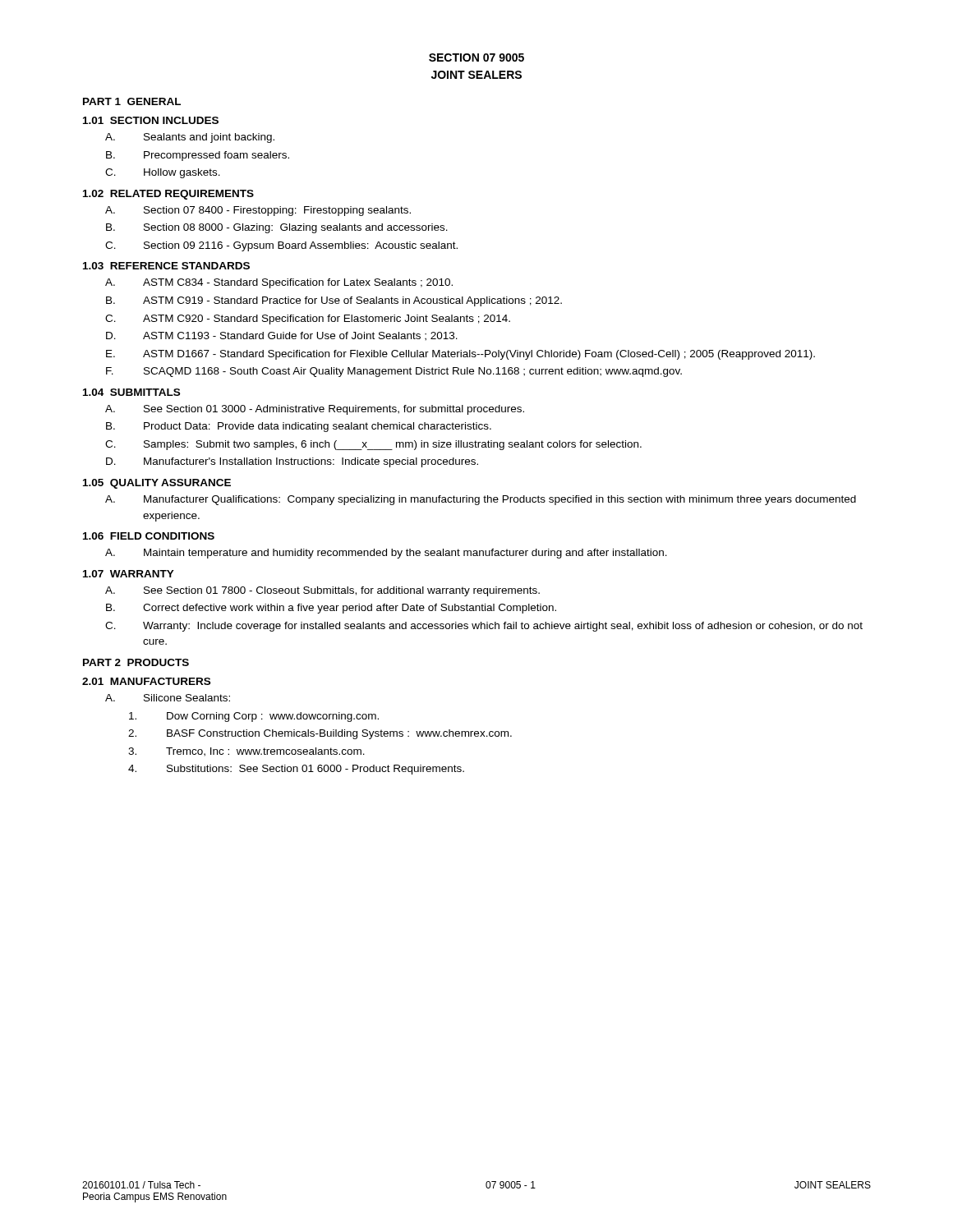Select the list item that says "C. Warranty: Include coverage for installed"

[476, 634]
